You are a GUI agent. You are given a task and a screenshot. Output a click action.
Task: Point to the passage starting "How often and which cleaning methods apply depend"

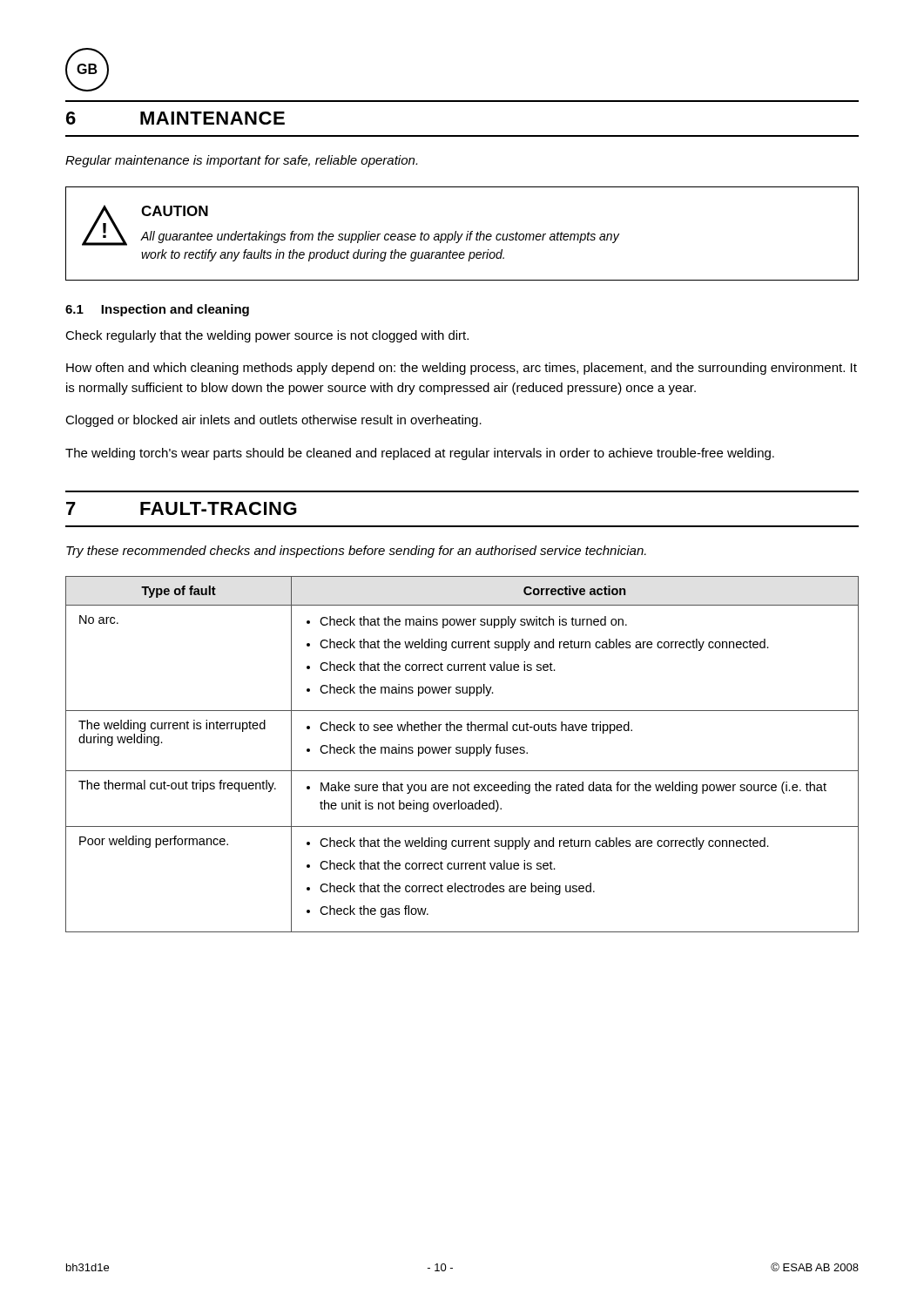(x=461, y=377)
